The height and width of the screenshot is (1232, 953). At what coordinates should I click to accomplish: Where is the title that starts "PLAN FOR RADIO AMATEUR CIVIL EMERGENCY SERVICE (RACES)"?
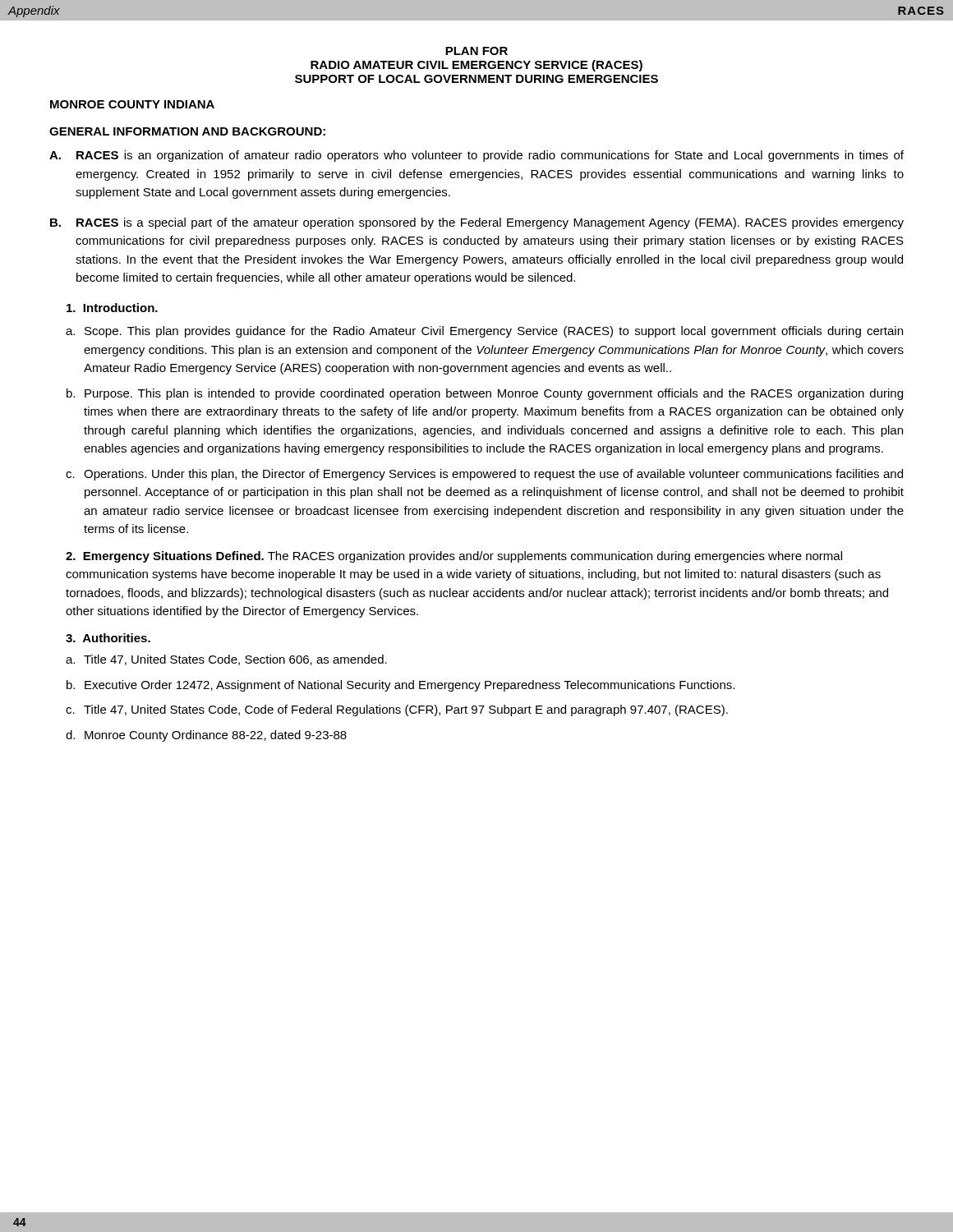(x=476, y=64)
